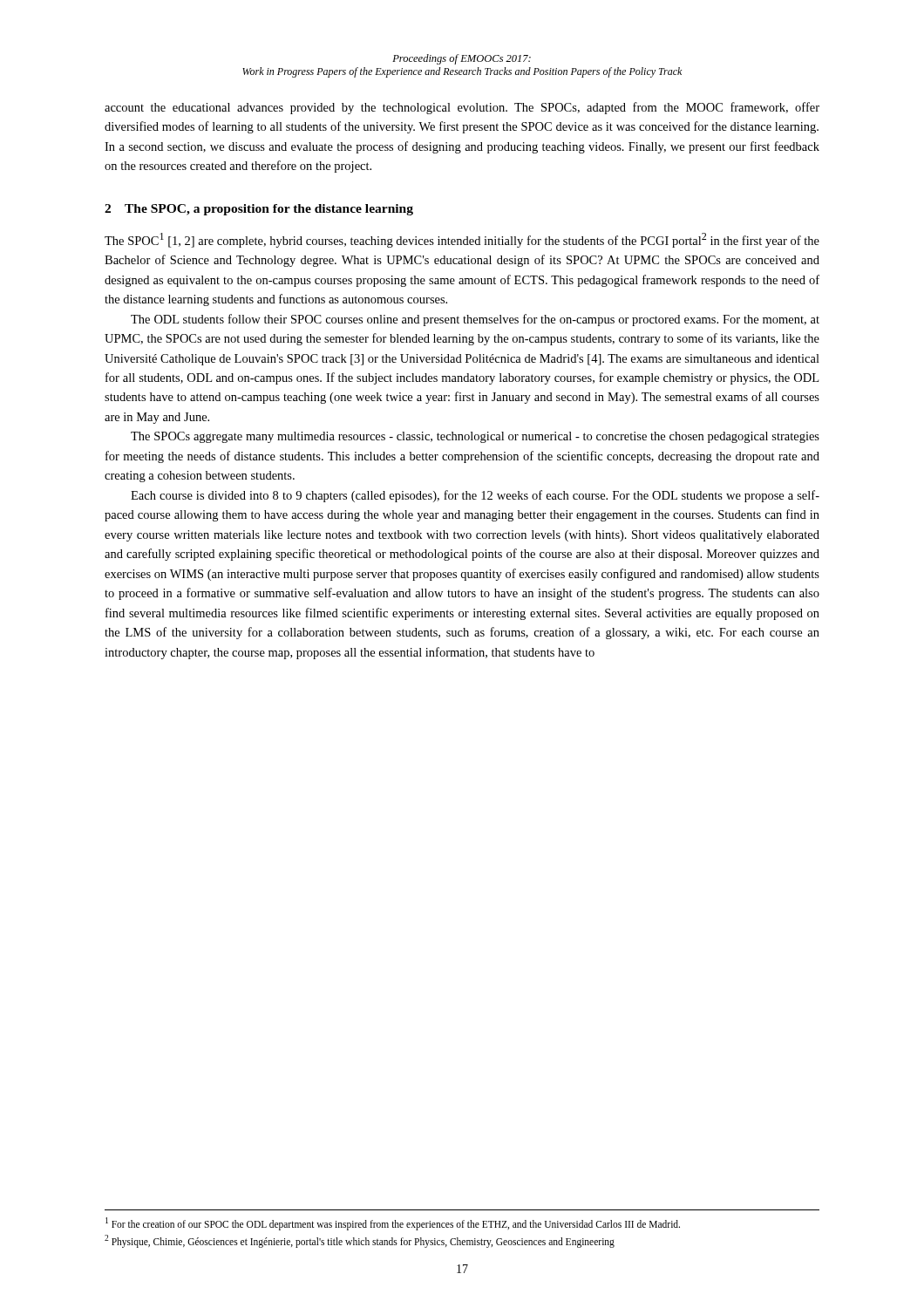Select the section header that reads "2 The SPOC, a proposition"
The image size is (924, 1308).
pyautogui.click(x=259, y=208)
